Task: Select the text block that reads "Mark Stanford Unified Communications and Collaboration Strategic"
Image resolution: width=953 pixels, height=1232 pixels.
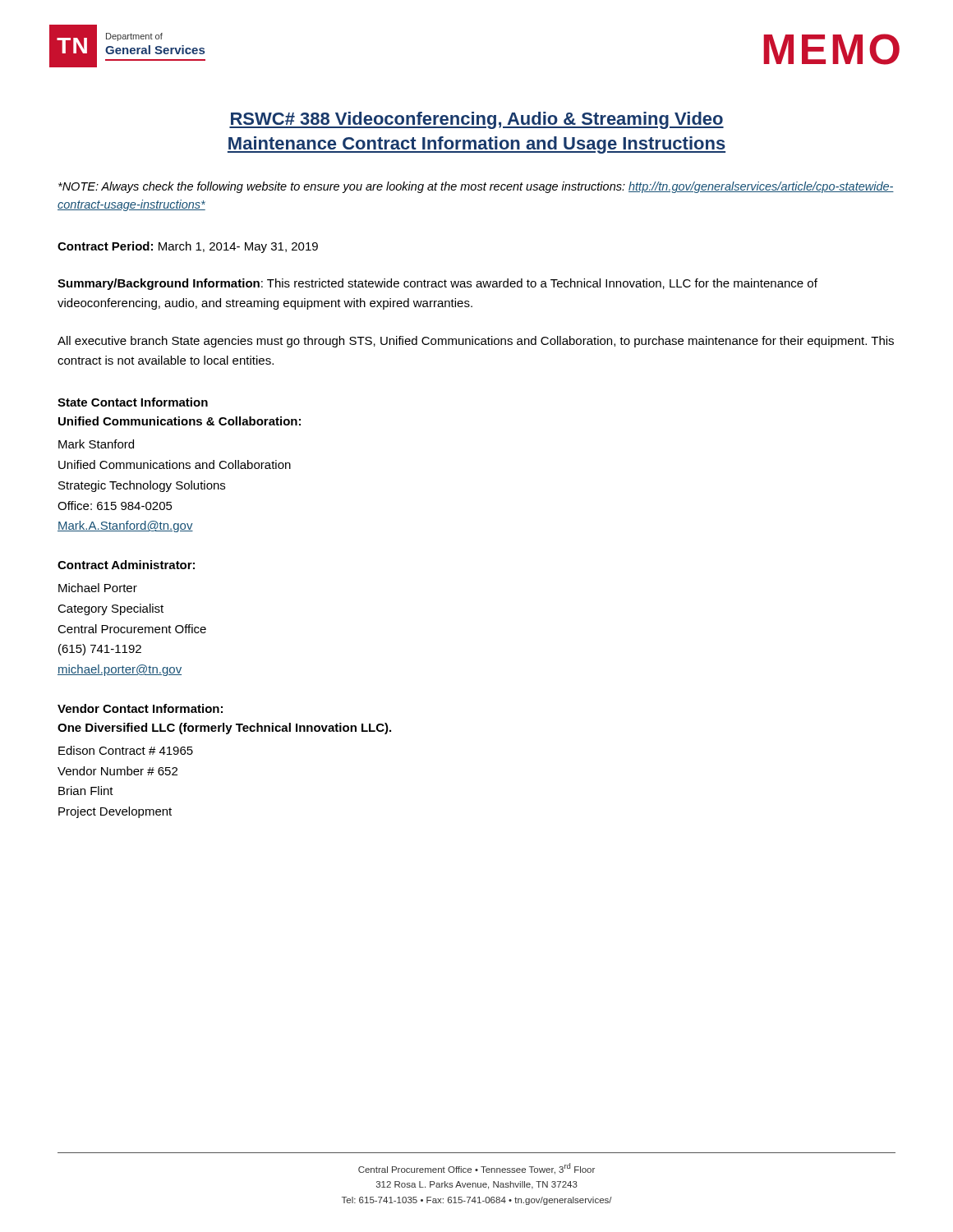Action: pos(174,485)
